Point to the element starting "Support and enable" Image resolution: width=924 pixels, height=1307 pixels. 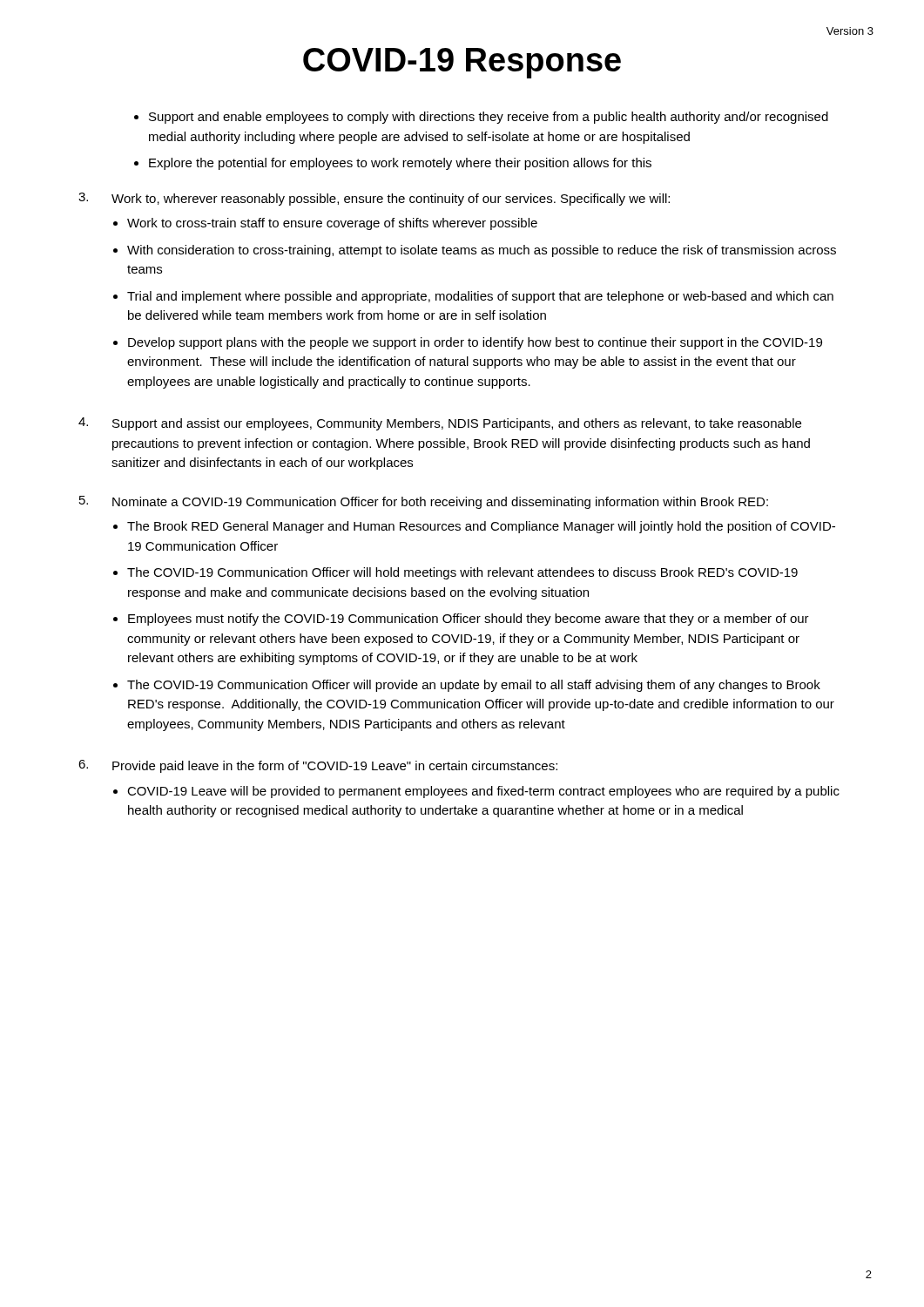pos(488,126)
